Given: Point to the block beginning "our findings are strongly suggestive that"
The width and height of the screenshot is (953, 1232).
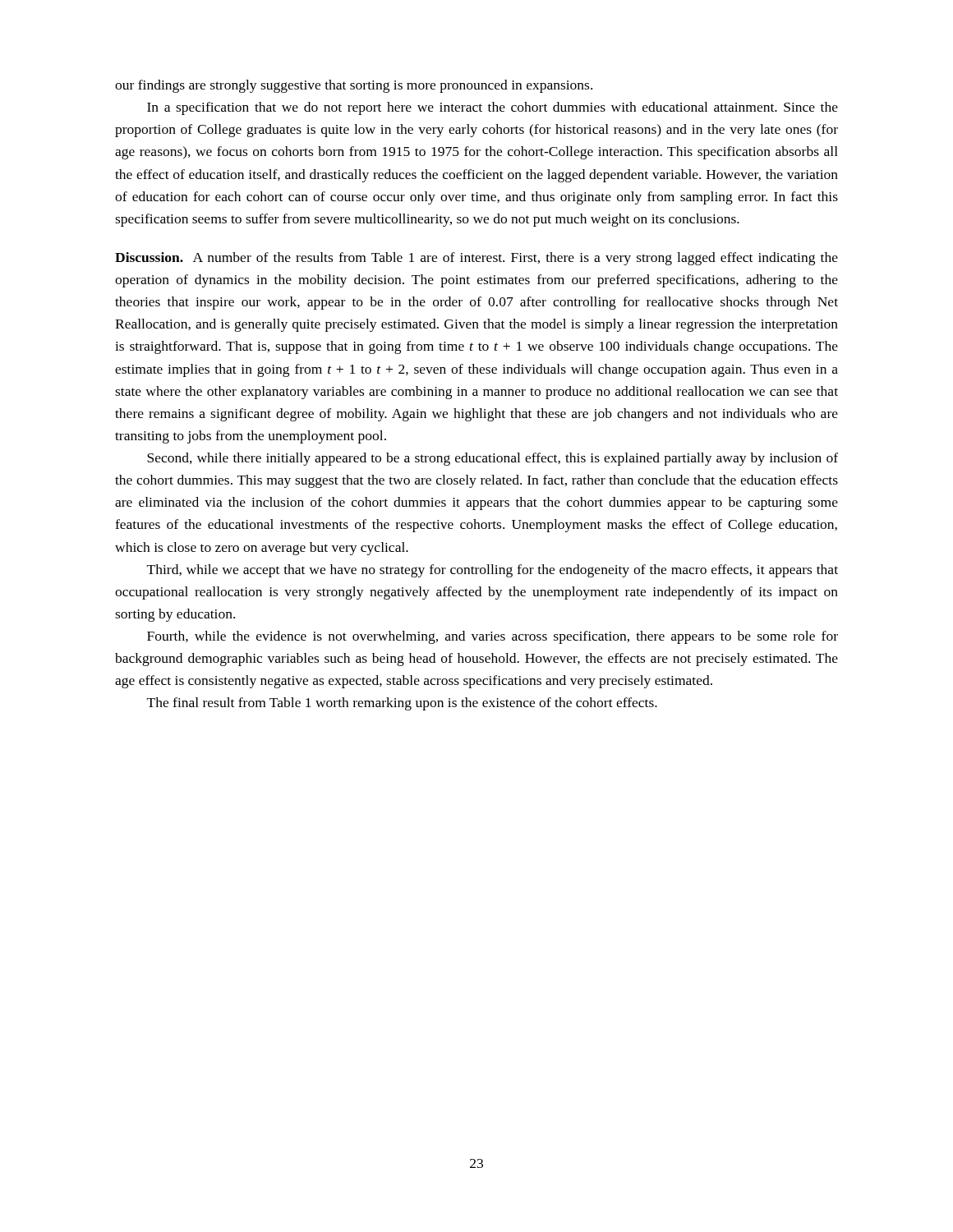Looking at the screenshot, I should [354, 85].
